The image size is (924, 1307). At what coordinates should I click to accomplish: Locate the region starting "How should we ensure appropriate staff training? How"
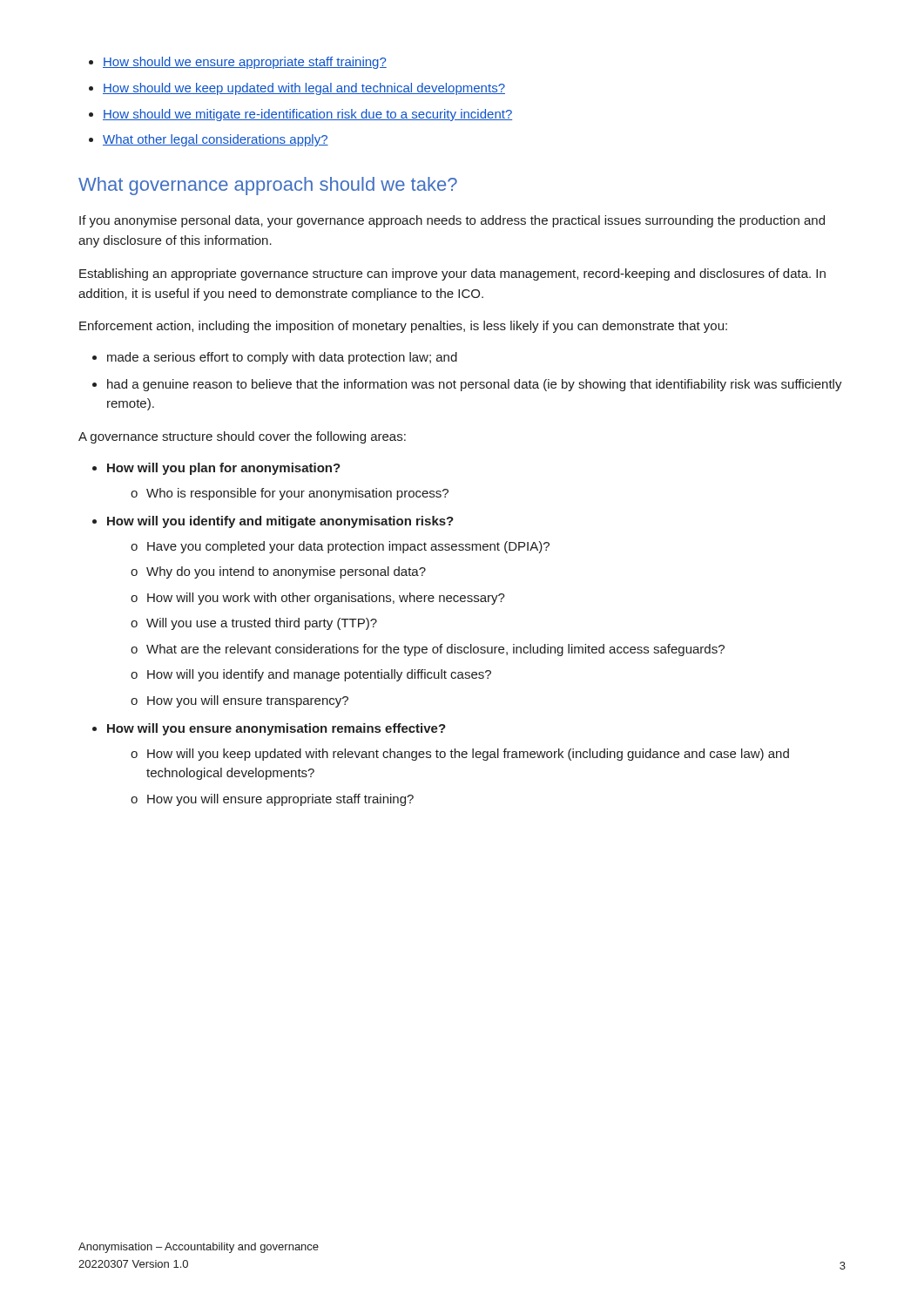click(x=462, y=101)
